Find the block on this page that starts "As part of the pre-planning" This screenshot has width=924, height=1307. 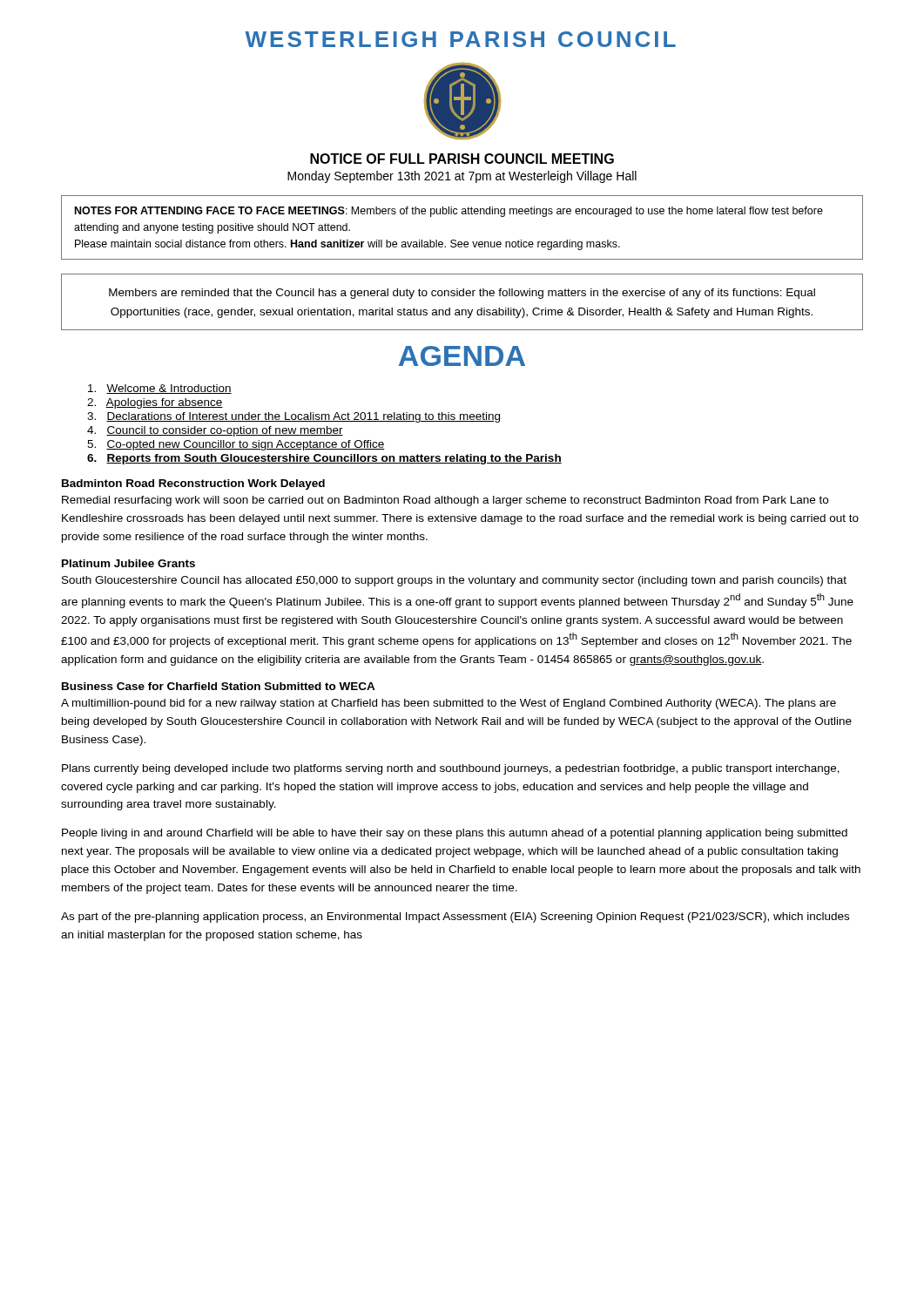tap(455, 925)
